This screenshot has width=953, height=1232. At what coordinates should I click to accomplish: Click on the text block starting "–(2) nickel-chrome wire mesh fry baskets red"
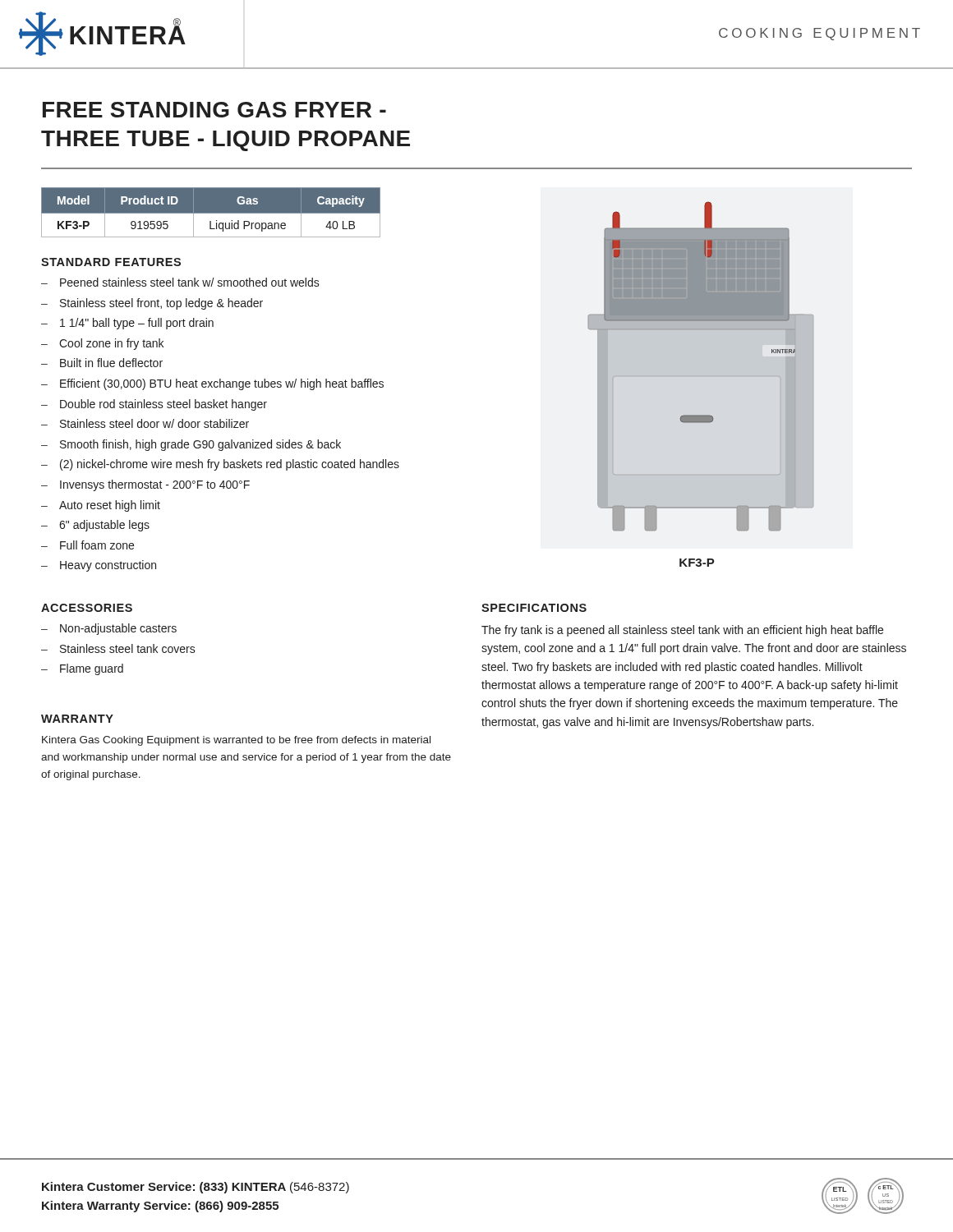click(x=220, y=465)
